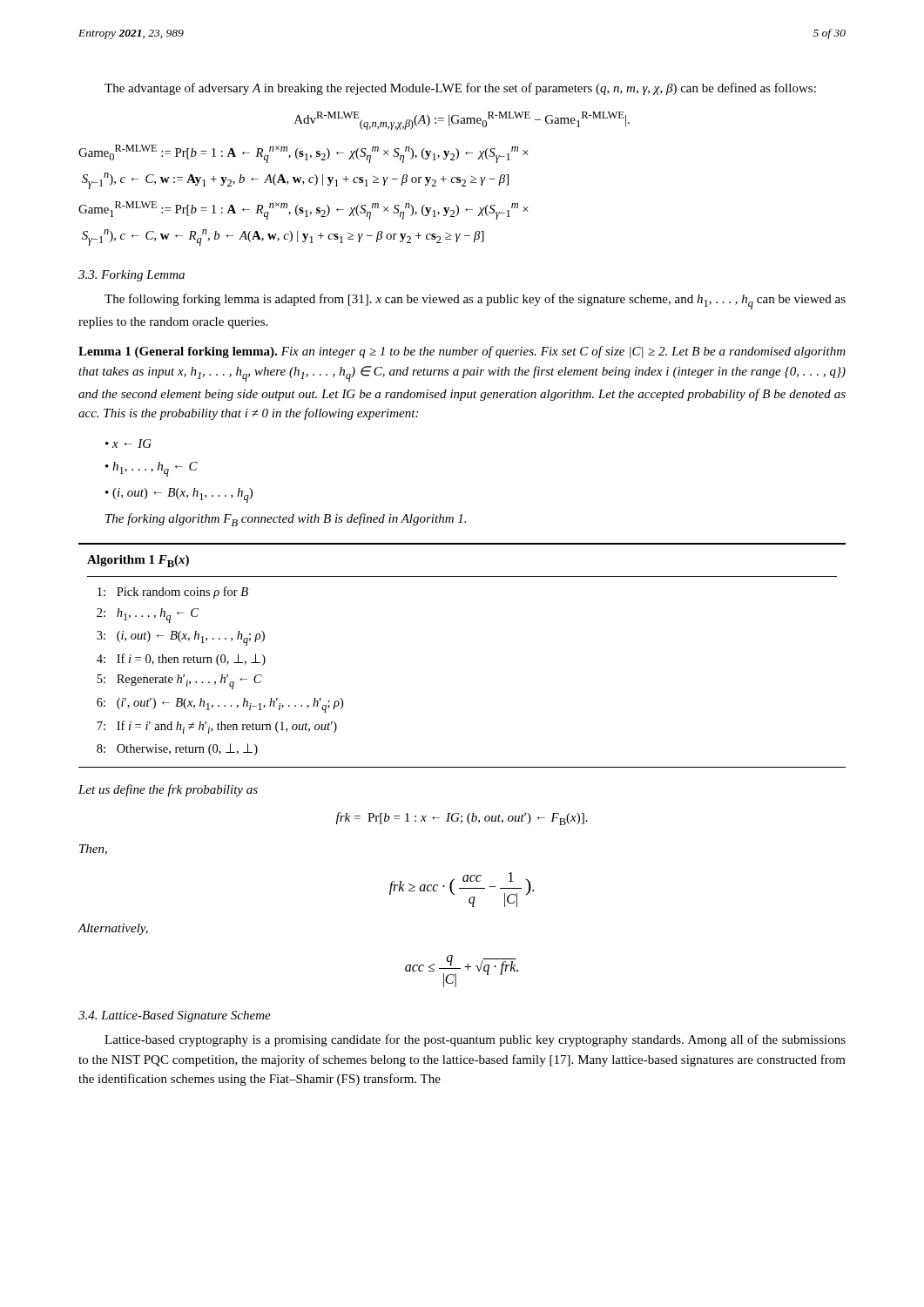This screenshot has width=924, height=1307.
Task: Find the text block starting "frk = Pr[b = 1"
Action: 462,819
